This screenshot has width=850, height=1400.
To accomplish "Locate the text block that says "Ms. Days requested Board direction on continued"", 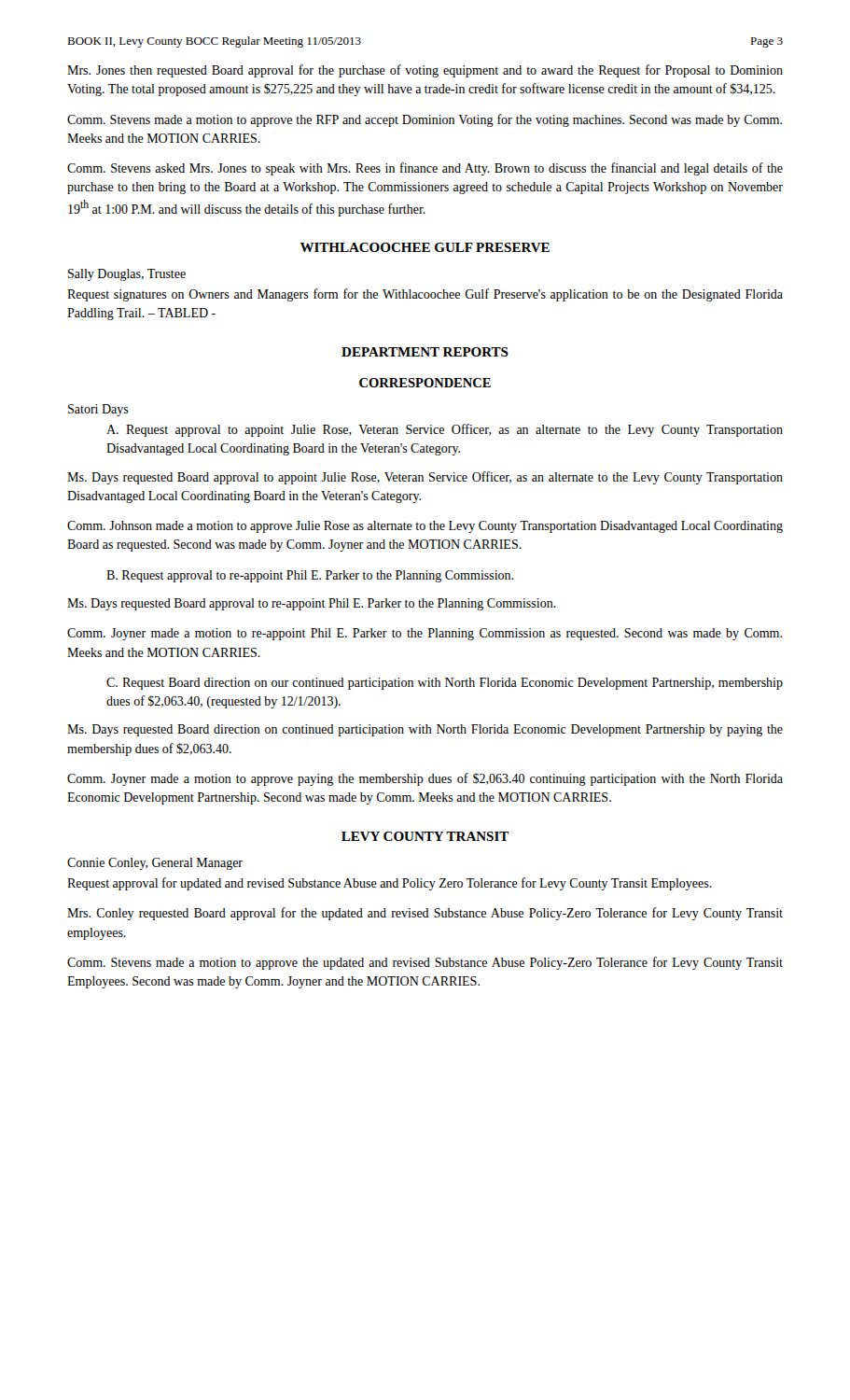I will pos(425,740).
